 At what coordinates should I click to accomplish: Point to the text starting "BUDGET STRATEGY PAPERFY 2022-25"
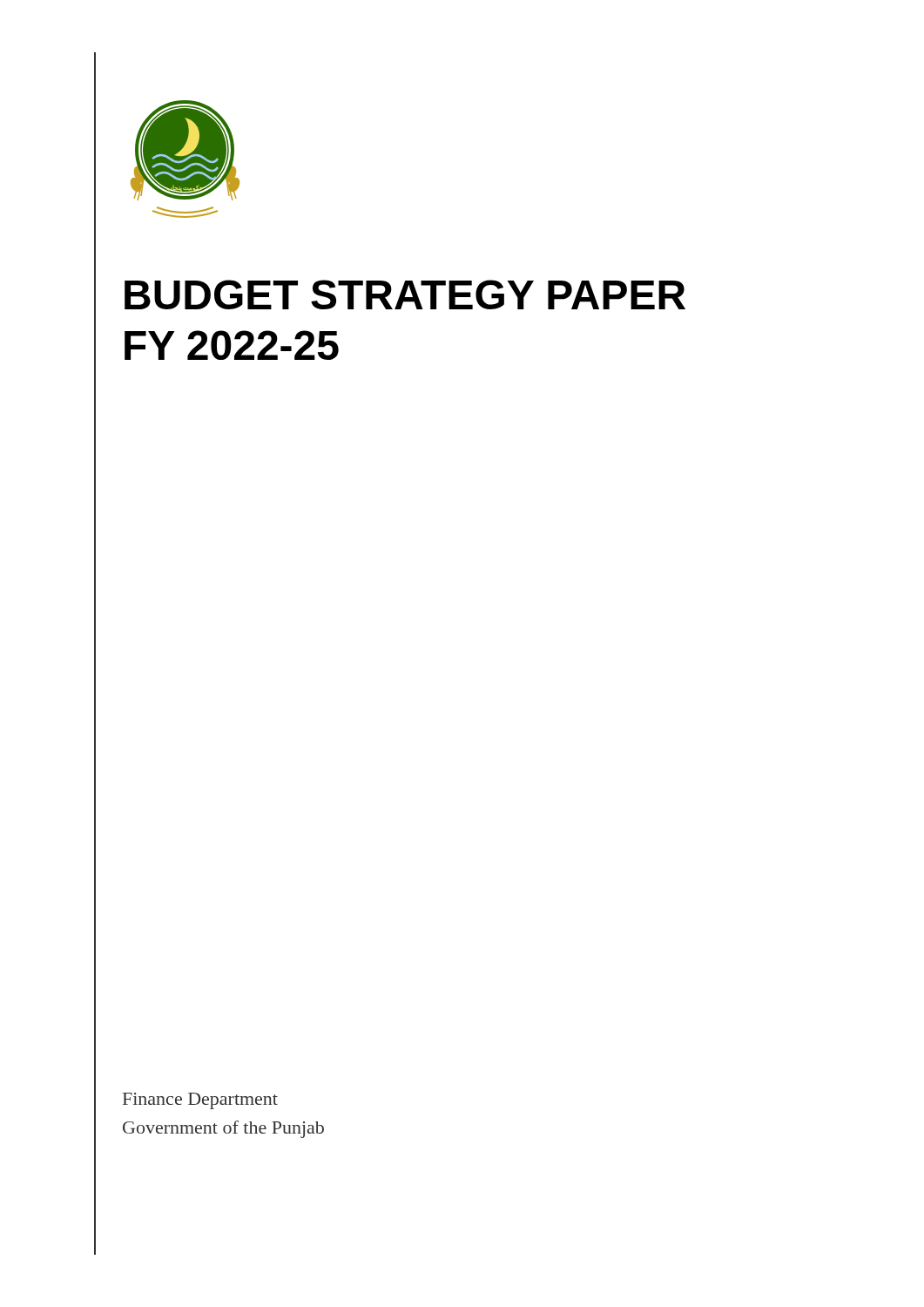(449, 320)
